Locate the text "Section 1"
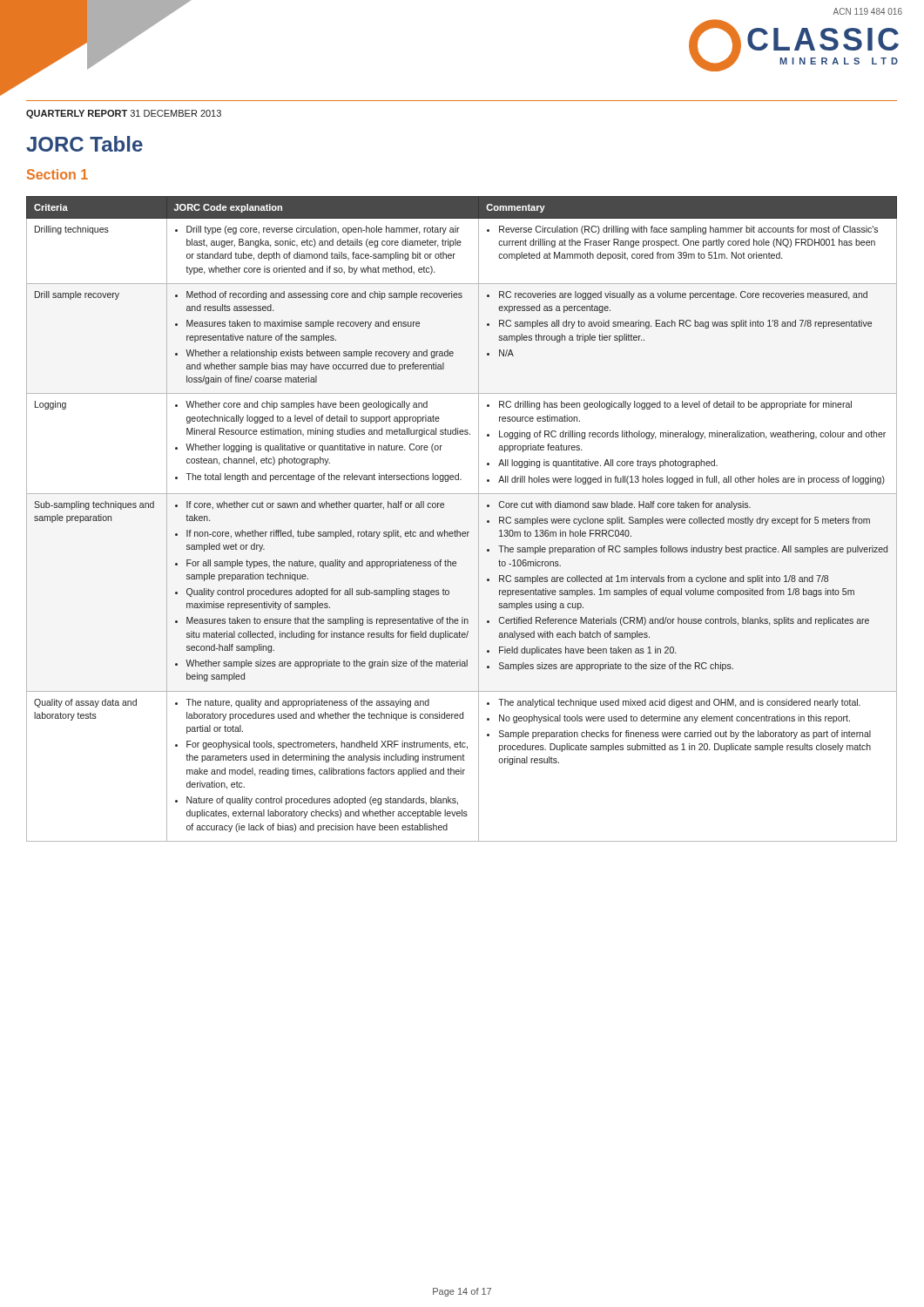 [57, 175]
